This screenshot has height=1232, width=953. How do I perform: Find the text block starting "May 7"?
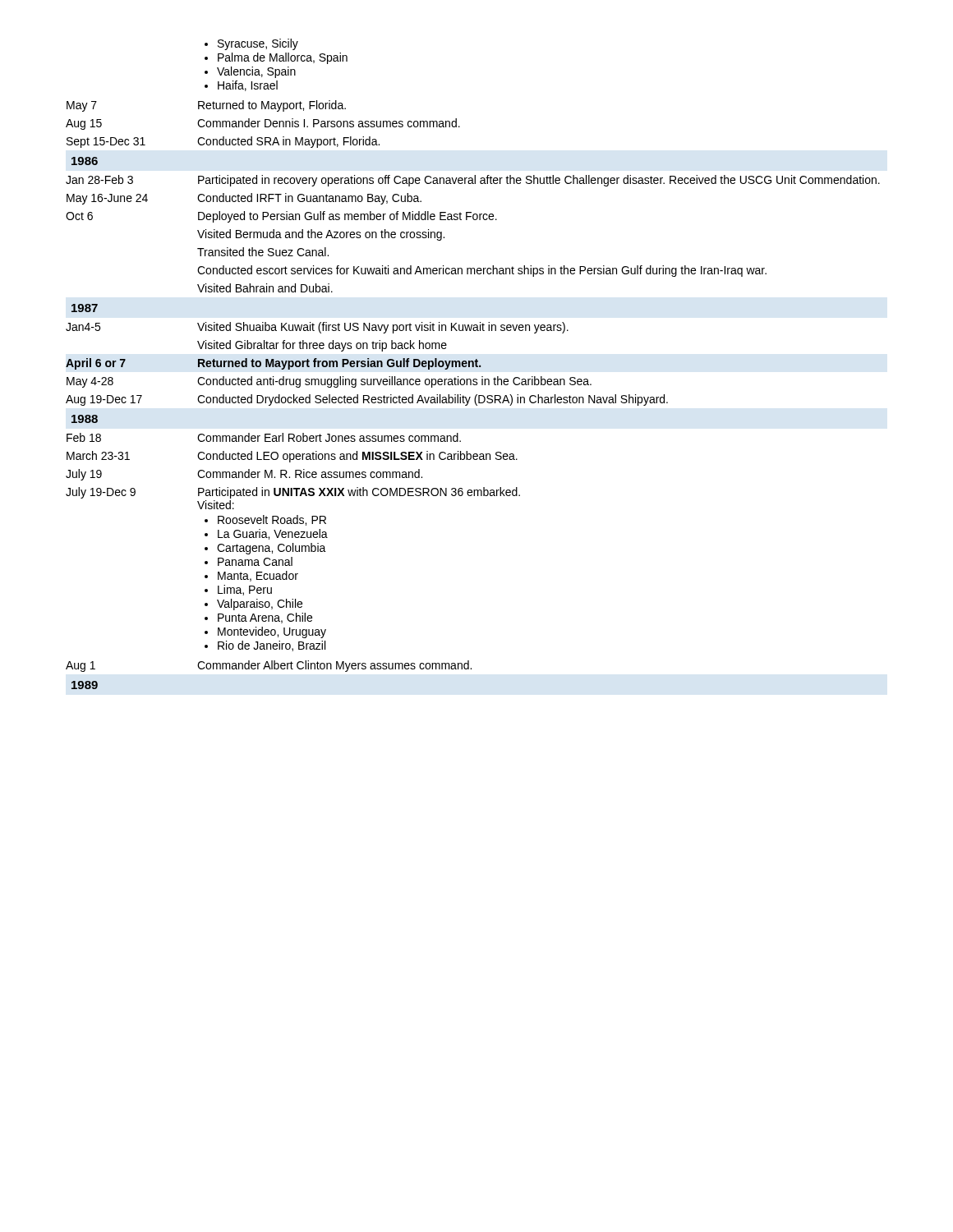81,105
